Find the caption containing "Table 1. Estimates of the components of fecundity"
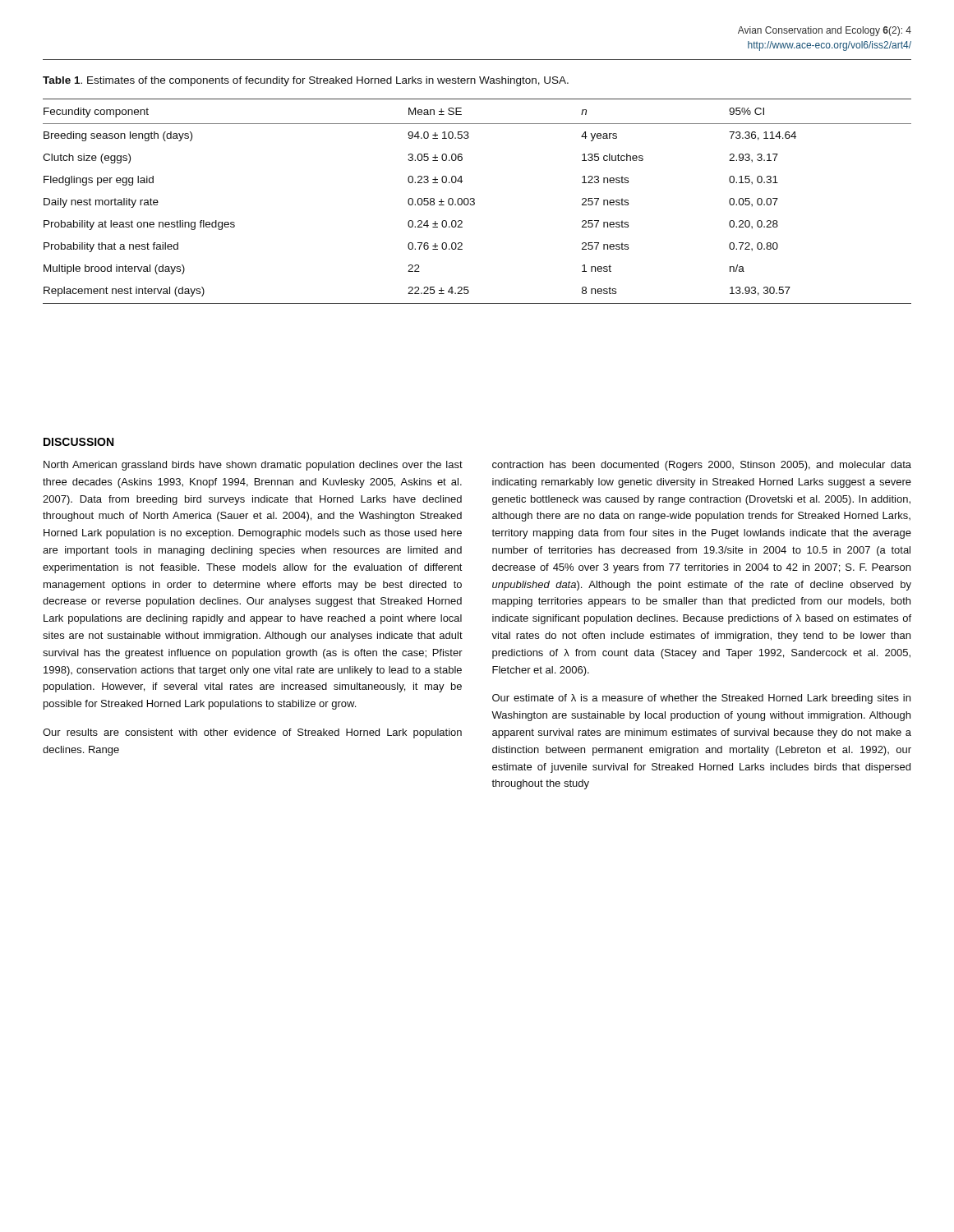The image size is (954, 1232). click(306, 80)
